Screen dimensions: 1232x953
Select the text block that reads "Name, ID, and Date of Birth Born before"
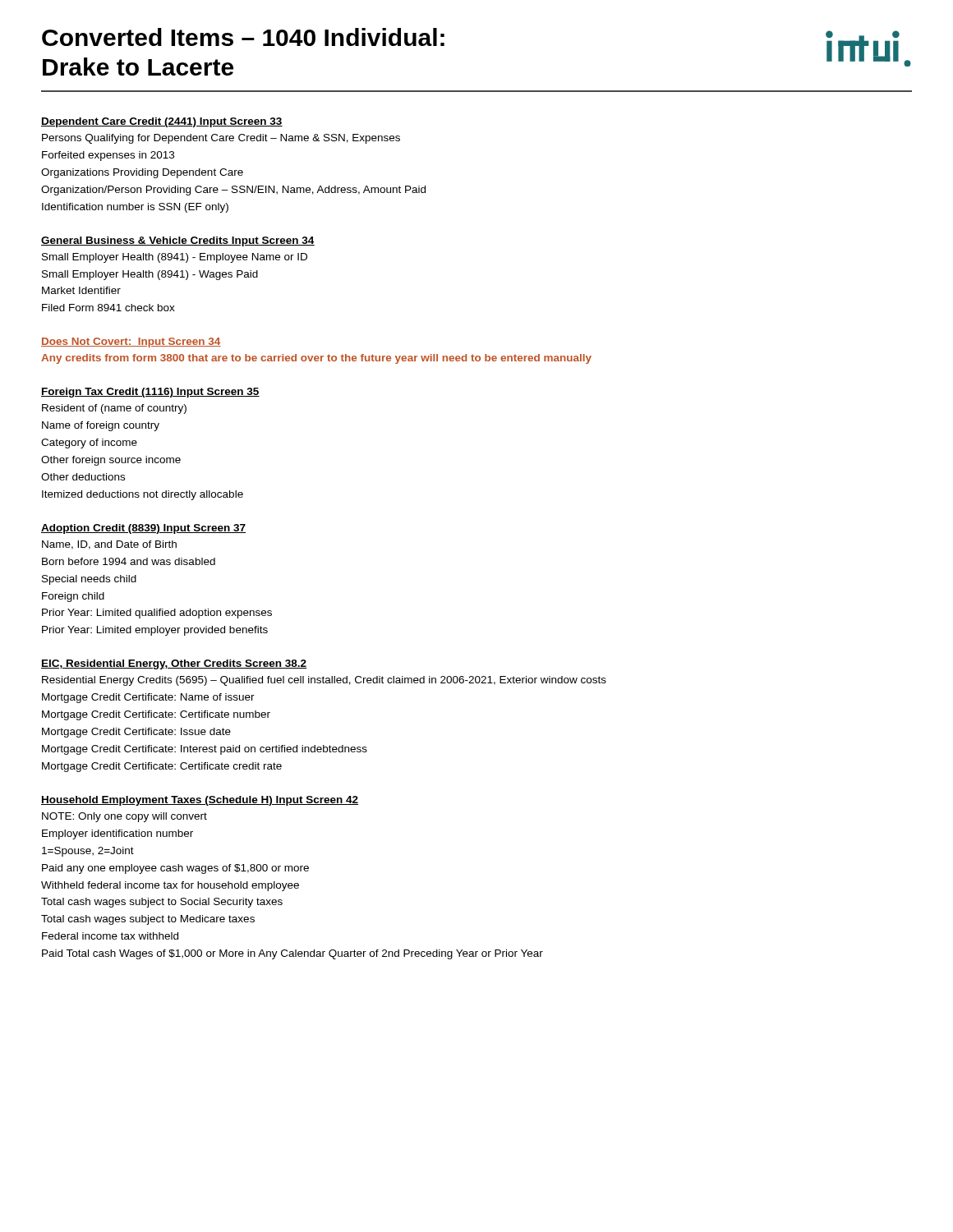(109, 545)
